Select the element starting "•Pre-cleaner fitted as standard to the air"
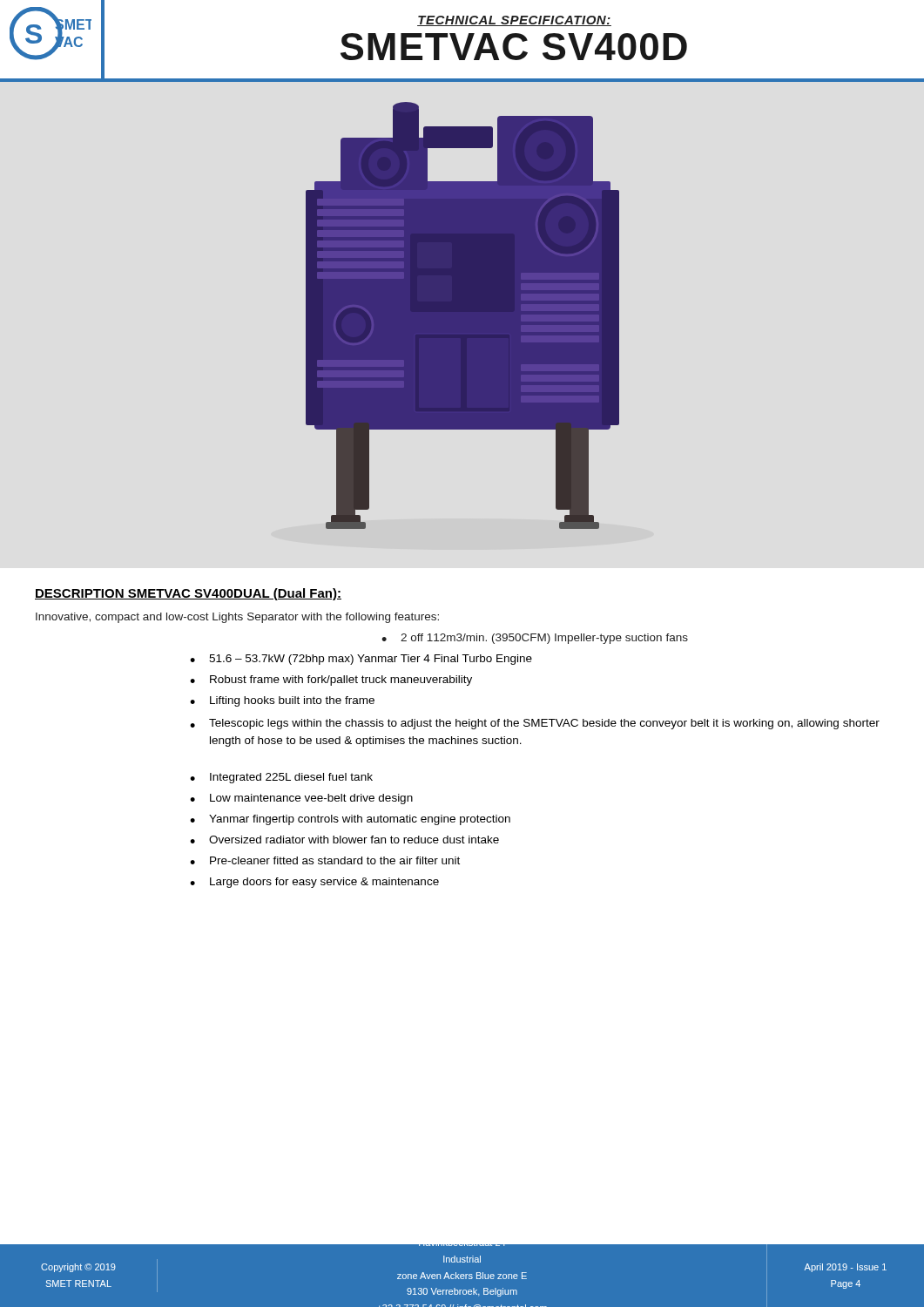924x1307 pixels. coord(462,863)
